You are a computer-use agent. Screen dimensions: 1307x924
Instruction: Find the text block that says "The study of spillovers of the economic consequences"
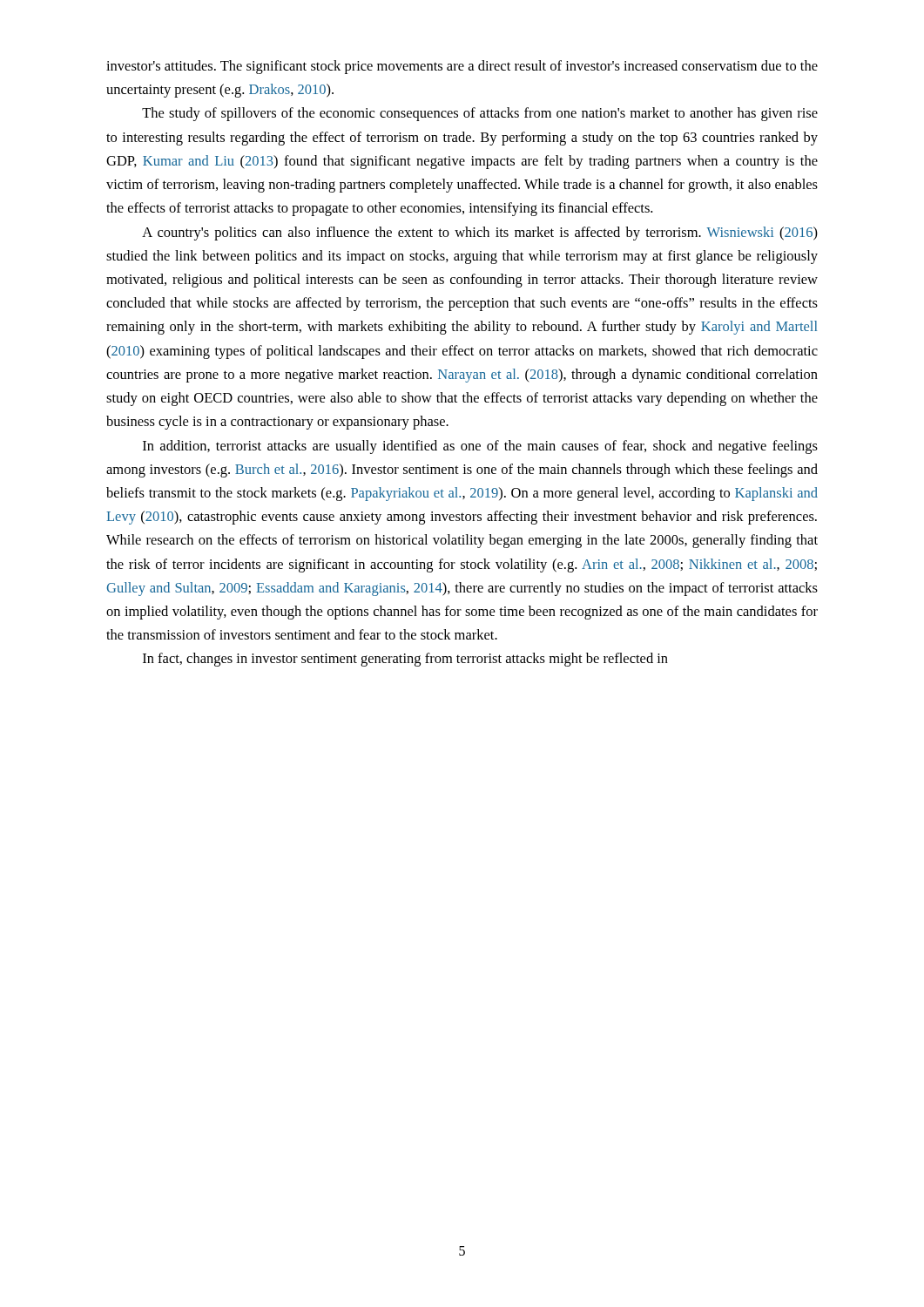(462, 161)
